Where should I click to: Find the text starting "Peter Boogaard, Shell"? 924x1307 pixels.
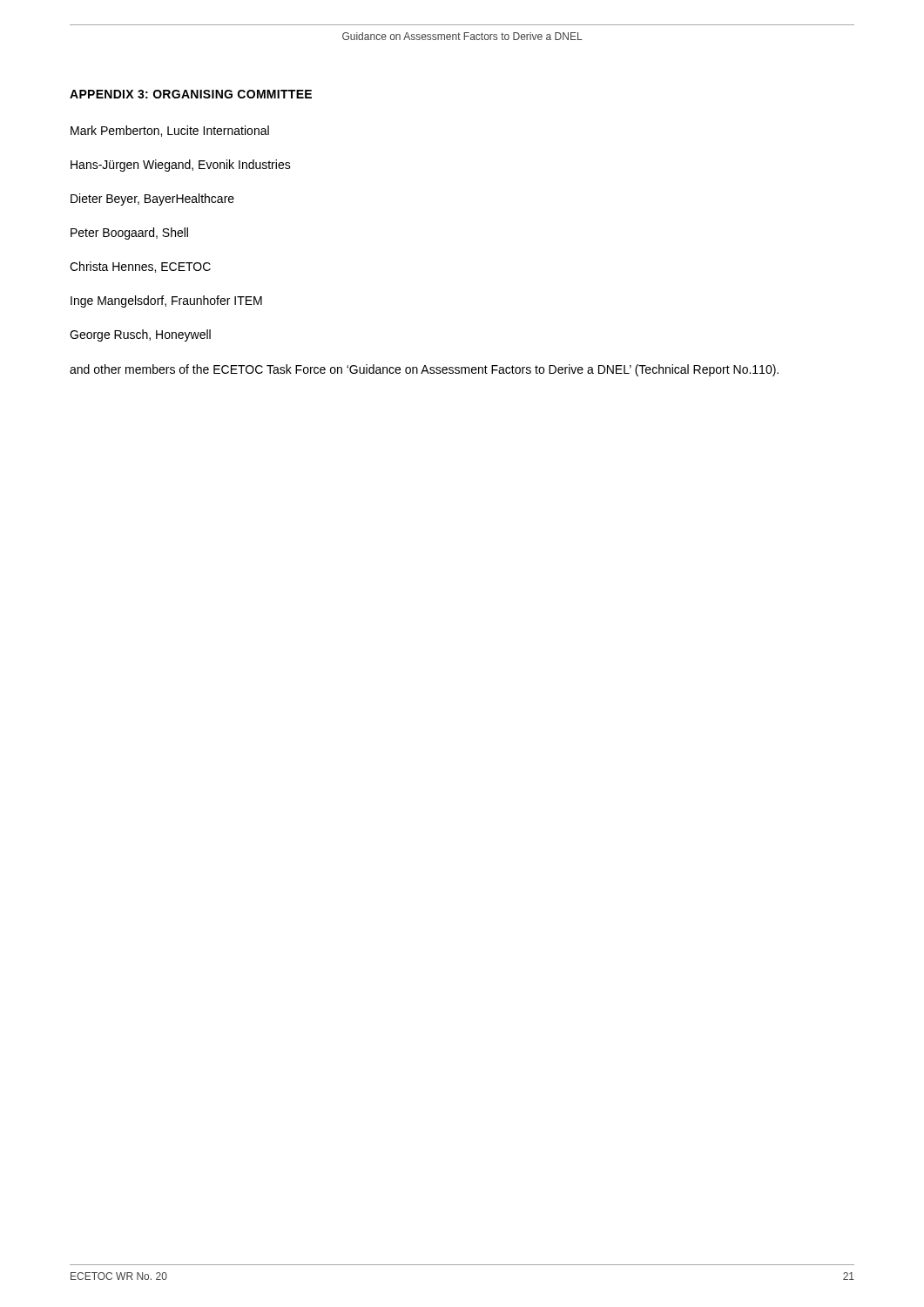click(x=129, y=233)
